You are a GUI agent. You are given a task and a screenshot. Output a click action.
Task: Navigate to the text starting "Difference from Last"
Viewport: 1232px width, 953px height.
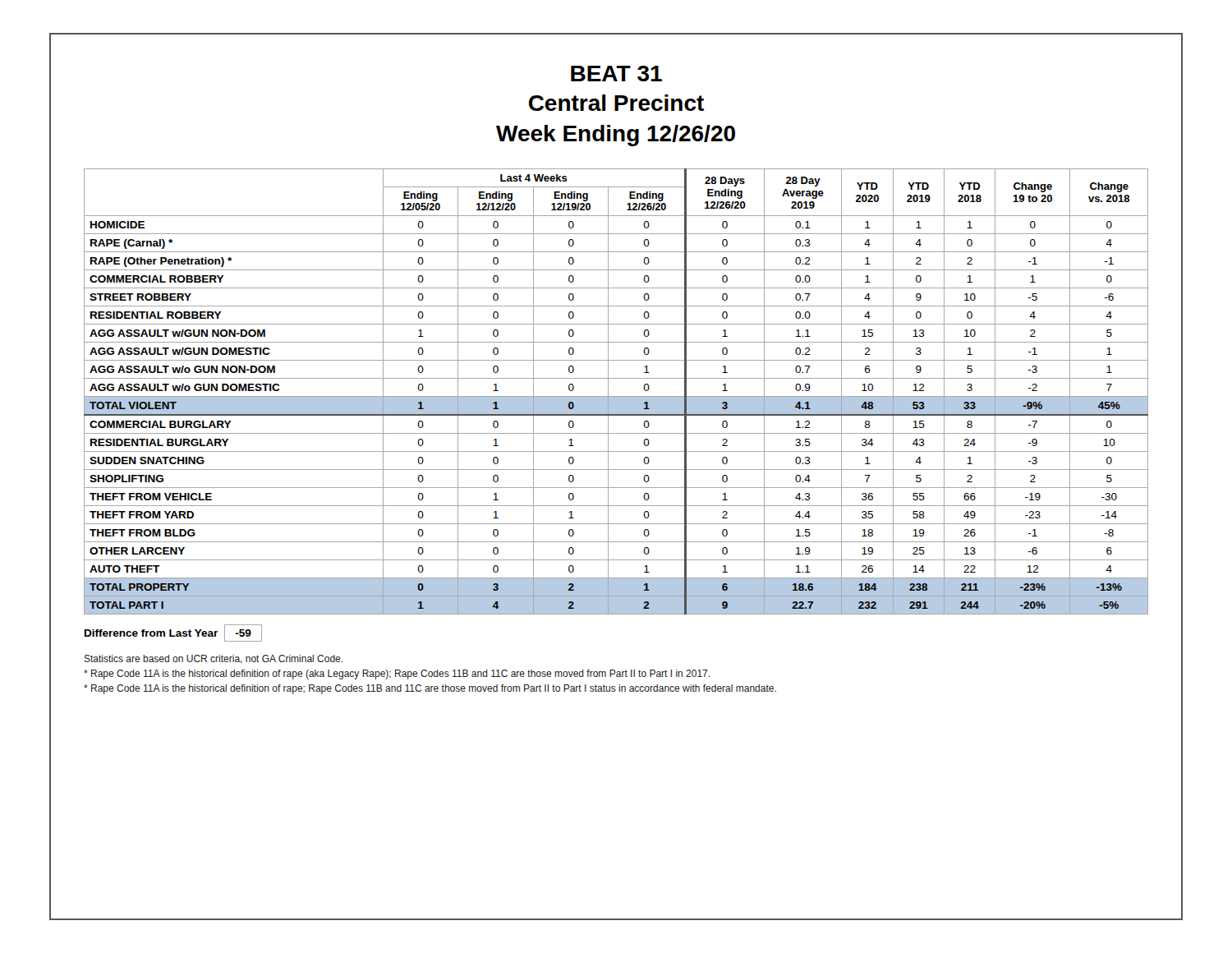tap(173, 633)
